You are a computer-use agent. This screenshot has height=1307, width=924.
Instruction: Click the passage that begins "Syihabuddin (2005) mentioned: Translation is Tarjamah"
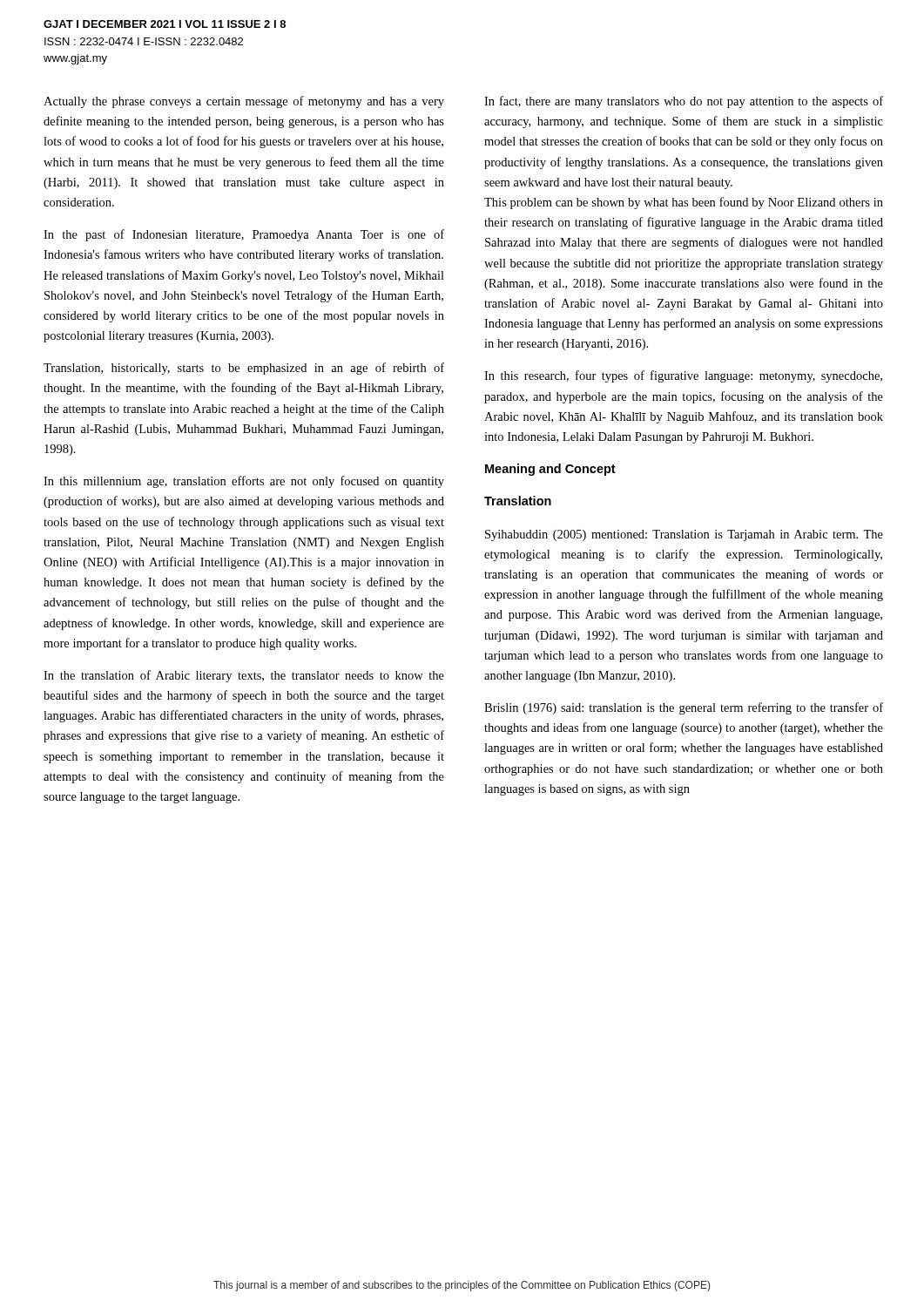tap(684, 605)
